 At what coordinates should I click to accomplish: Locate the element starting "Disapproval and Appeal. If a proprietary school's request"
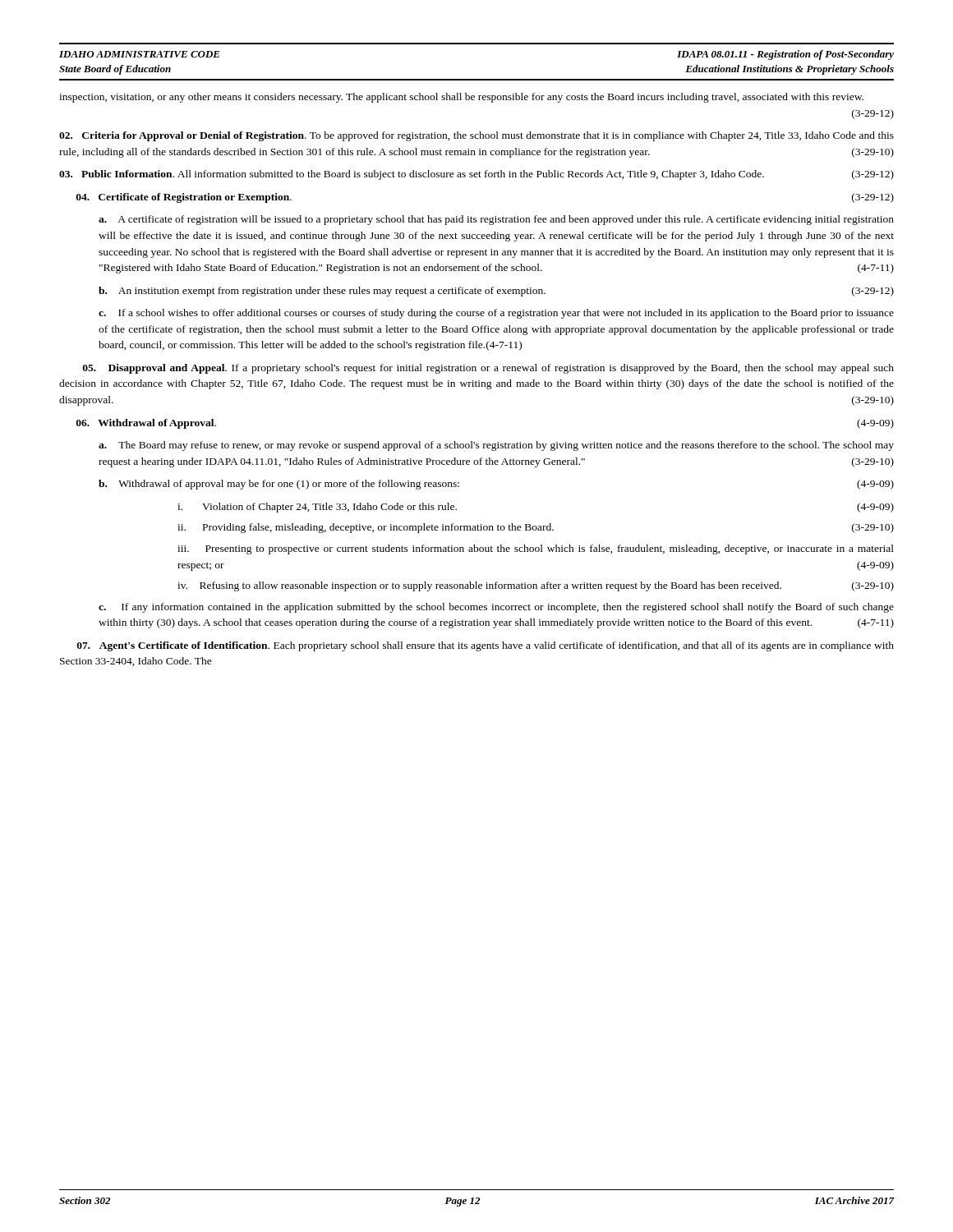point(476,385)
